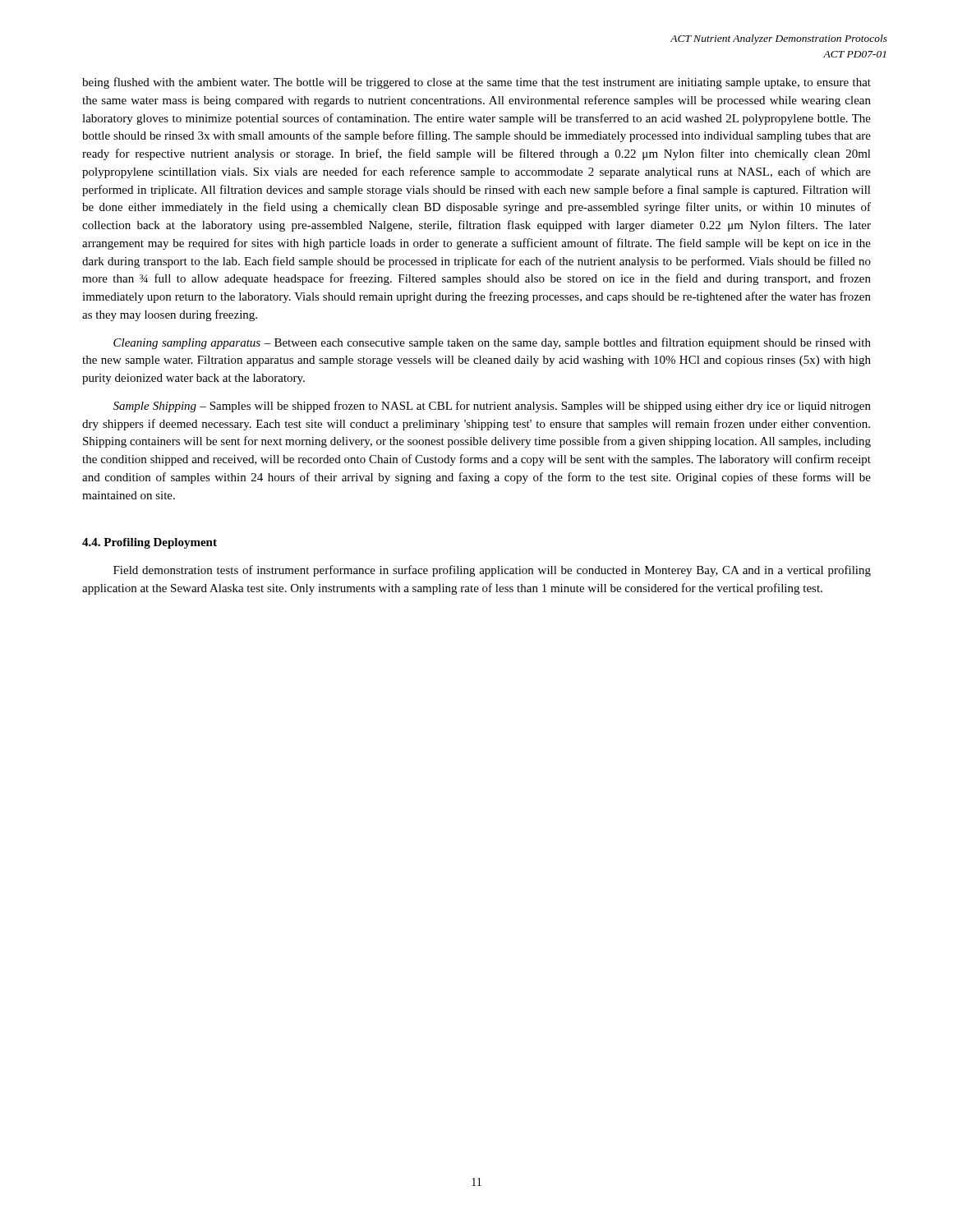Select the text block that reads "Cleaning sampling apparatus – Between each"
Viewport: 953px width, 1232px height.
[x=476, y=360]
